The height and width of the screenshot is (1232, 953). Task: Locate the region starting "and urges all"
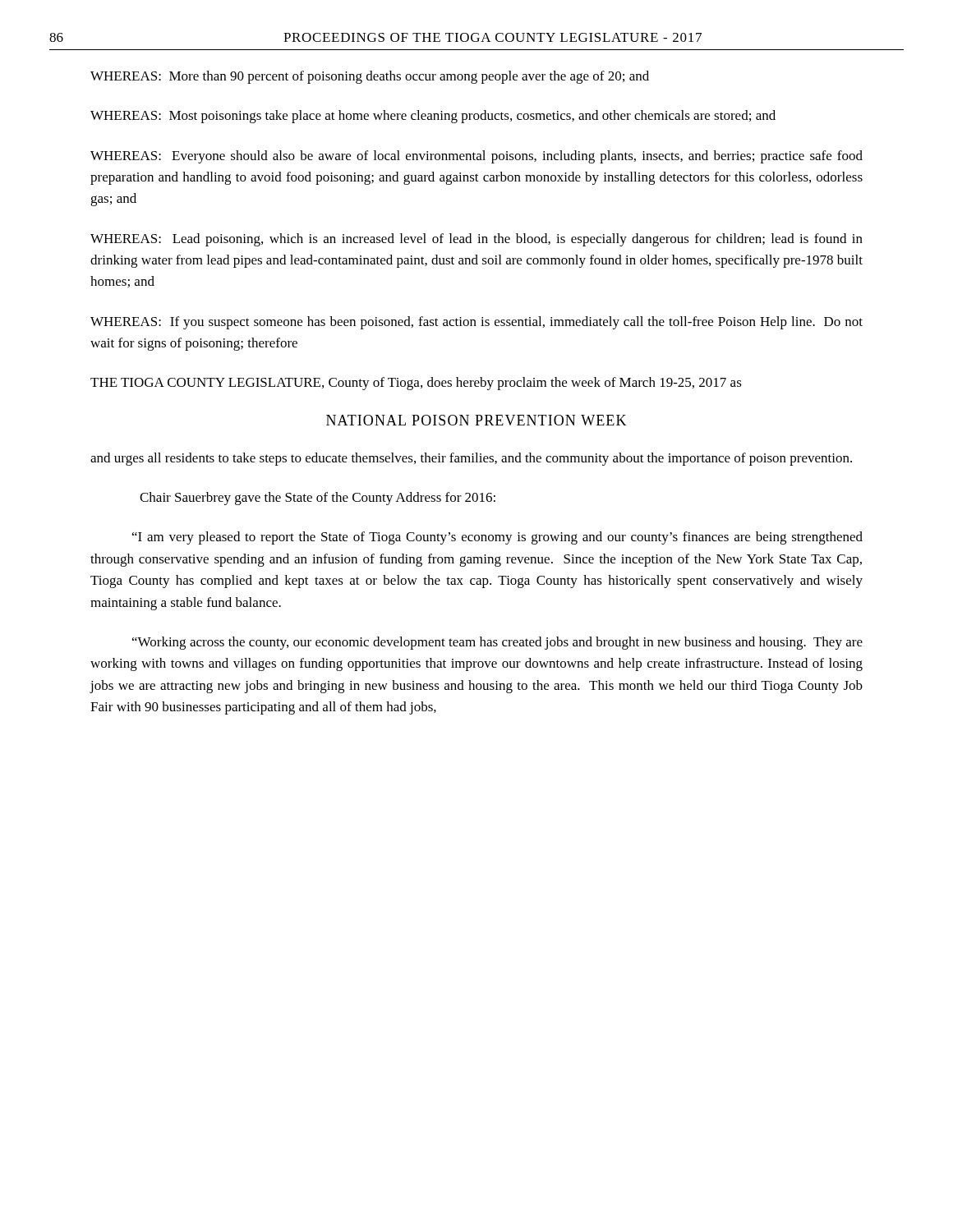tap(472, 458)
